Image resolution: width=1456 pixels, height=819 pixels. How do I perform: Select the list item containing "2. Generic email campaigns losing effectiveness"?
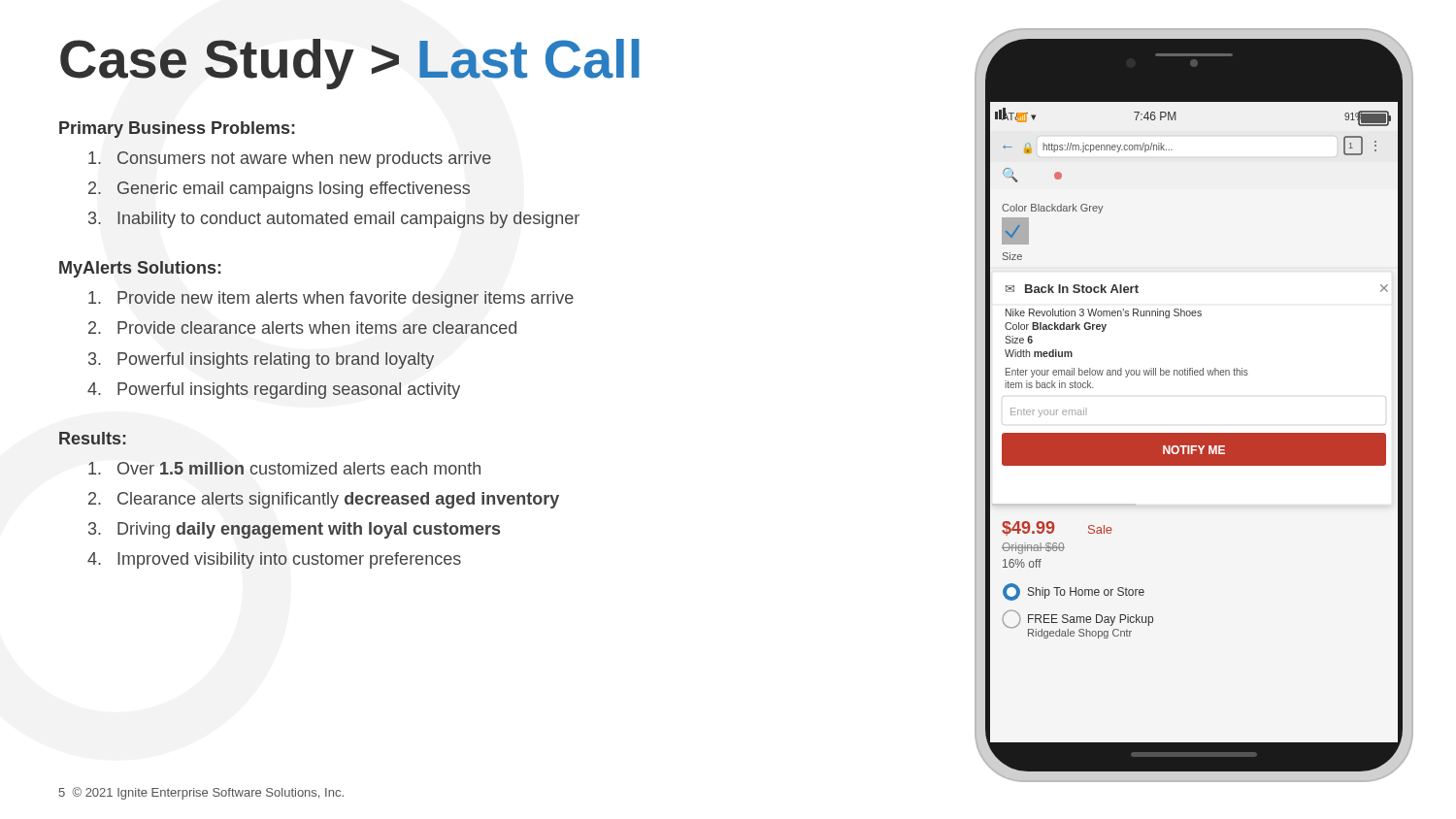point(279,188)
